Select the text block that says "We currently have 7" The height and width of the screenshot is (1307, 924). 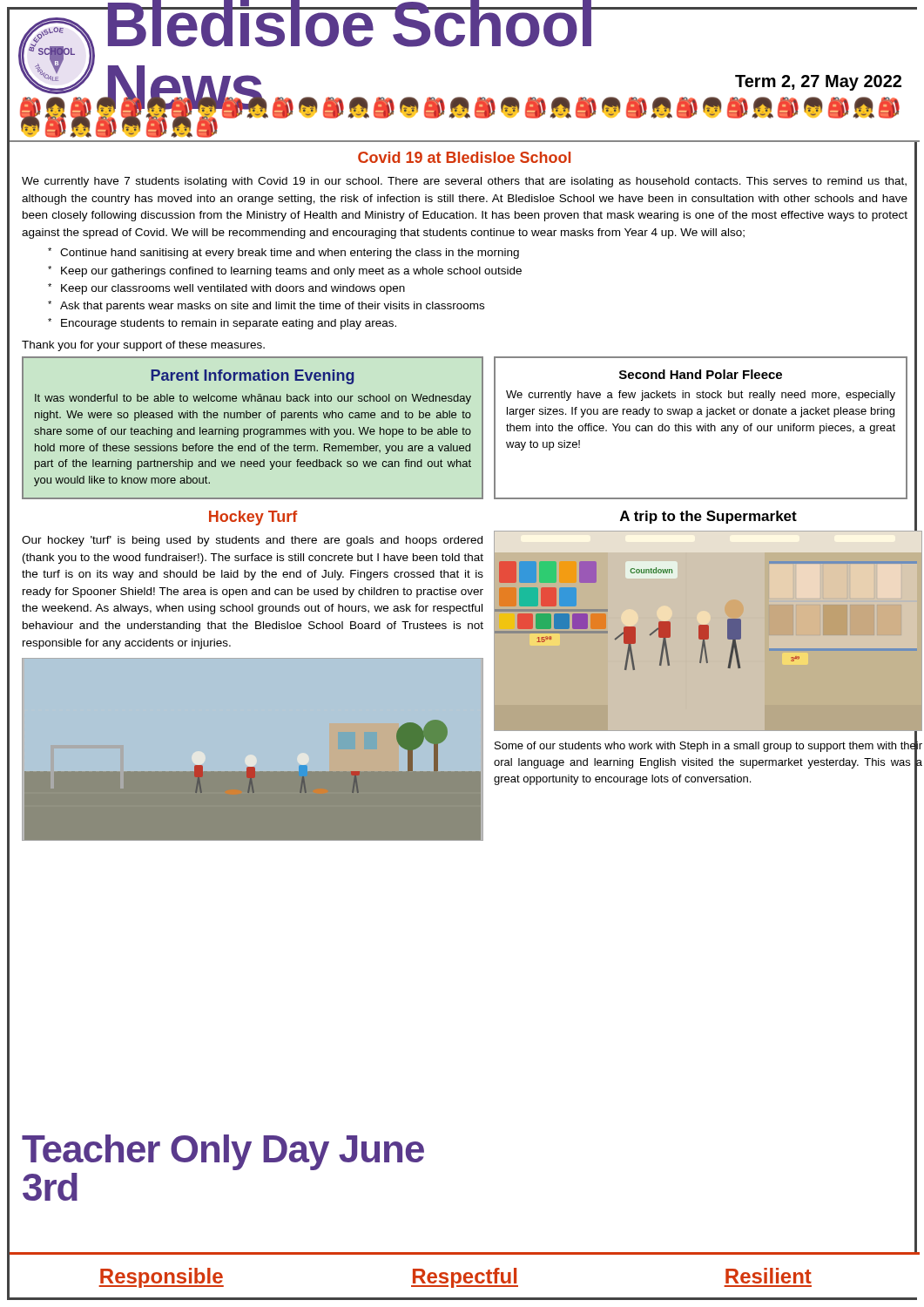[465, 206]
